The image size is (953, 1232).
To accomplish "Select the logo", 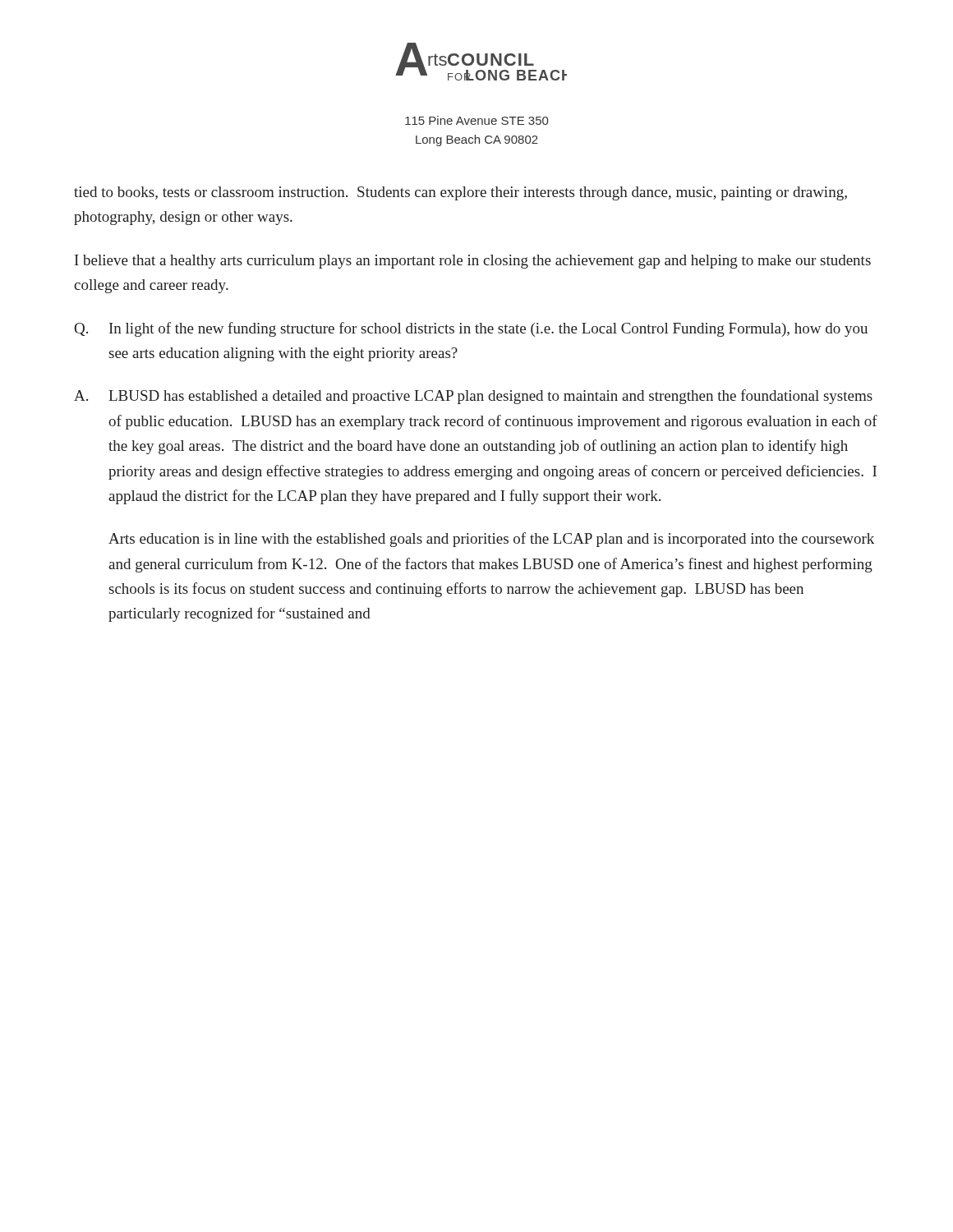I will (x=476, y=67).
